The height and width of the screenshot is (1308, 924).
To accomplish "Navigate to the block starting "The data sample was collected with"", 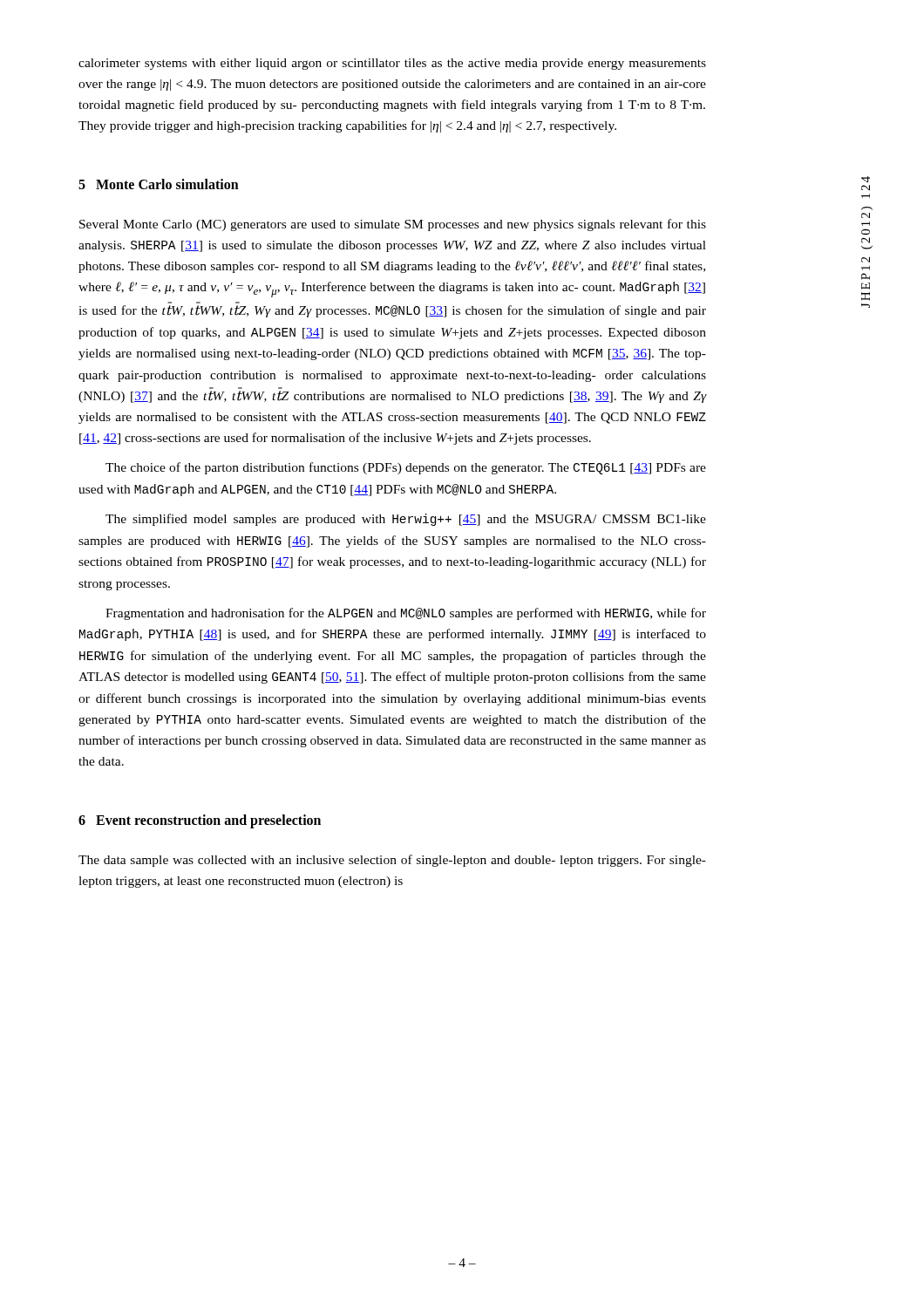I will click(x=392, y=870).
